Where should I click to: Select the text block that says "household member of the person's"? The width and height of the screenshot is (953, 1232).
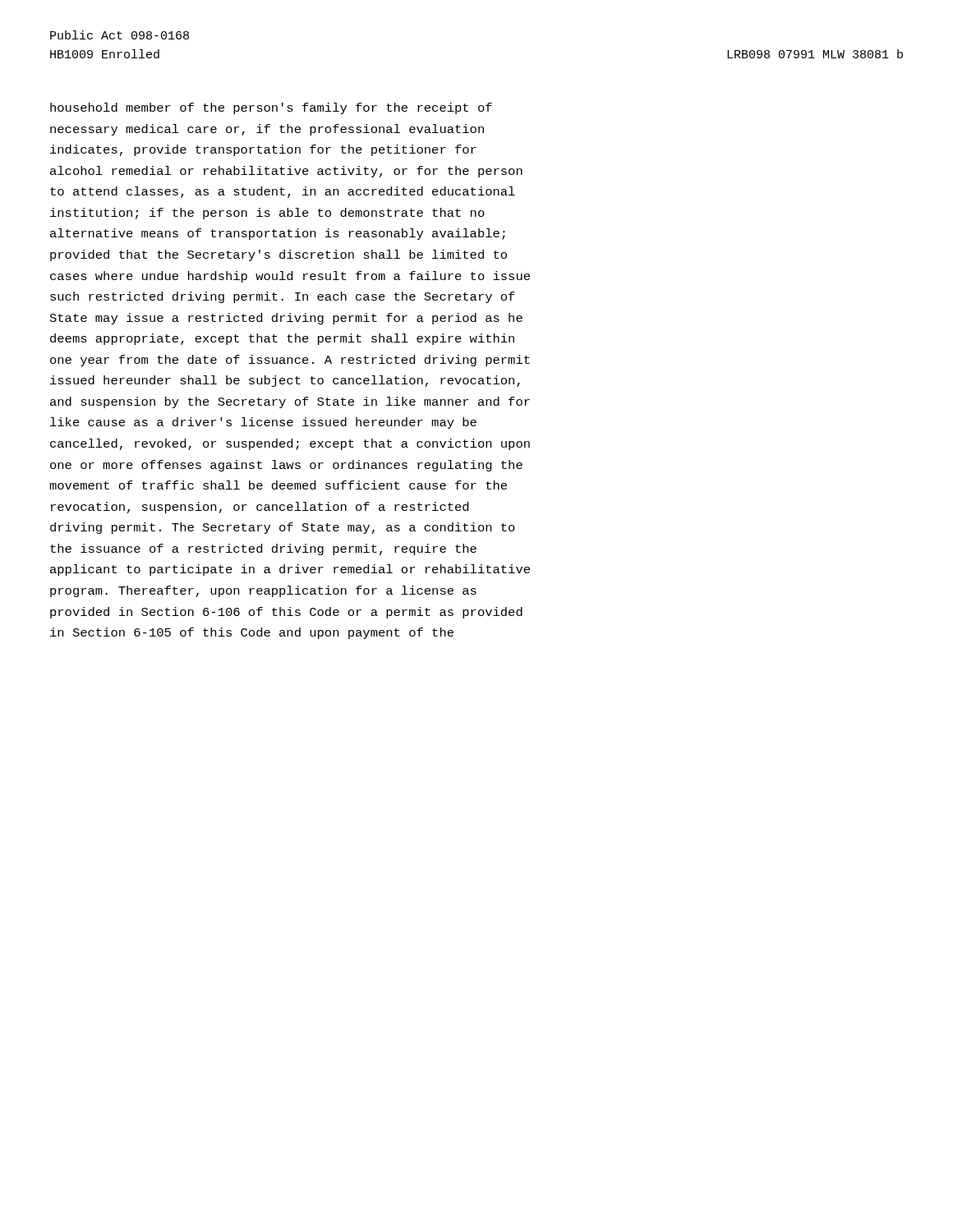290,371
